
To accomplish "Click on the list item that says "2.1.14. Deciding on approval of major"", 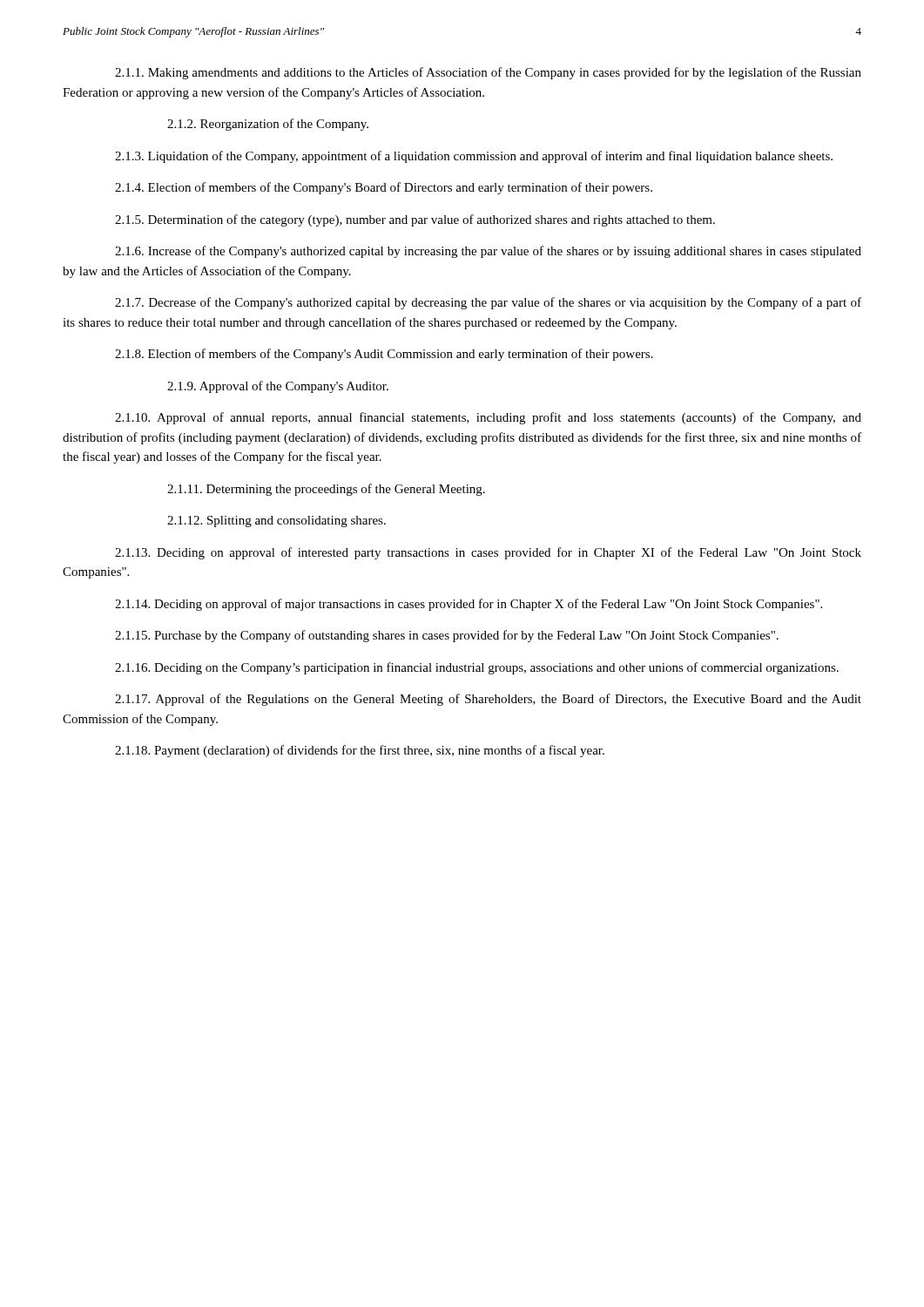I will [469, 603].
